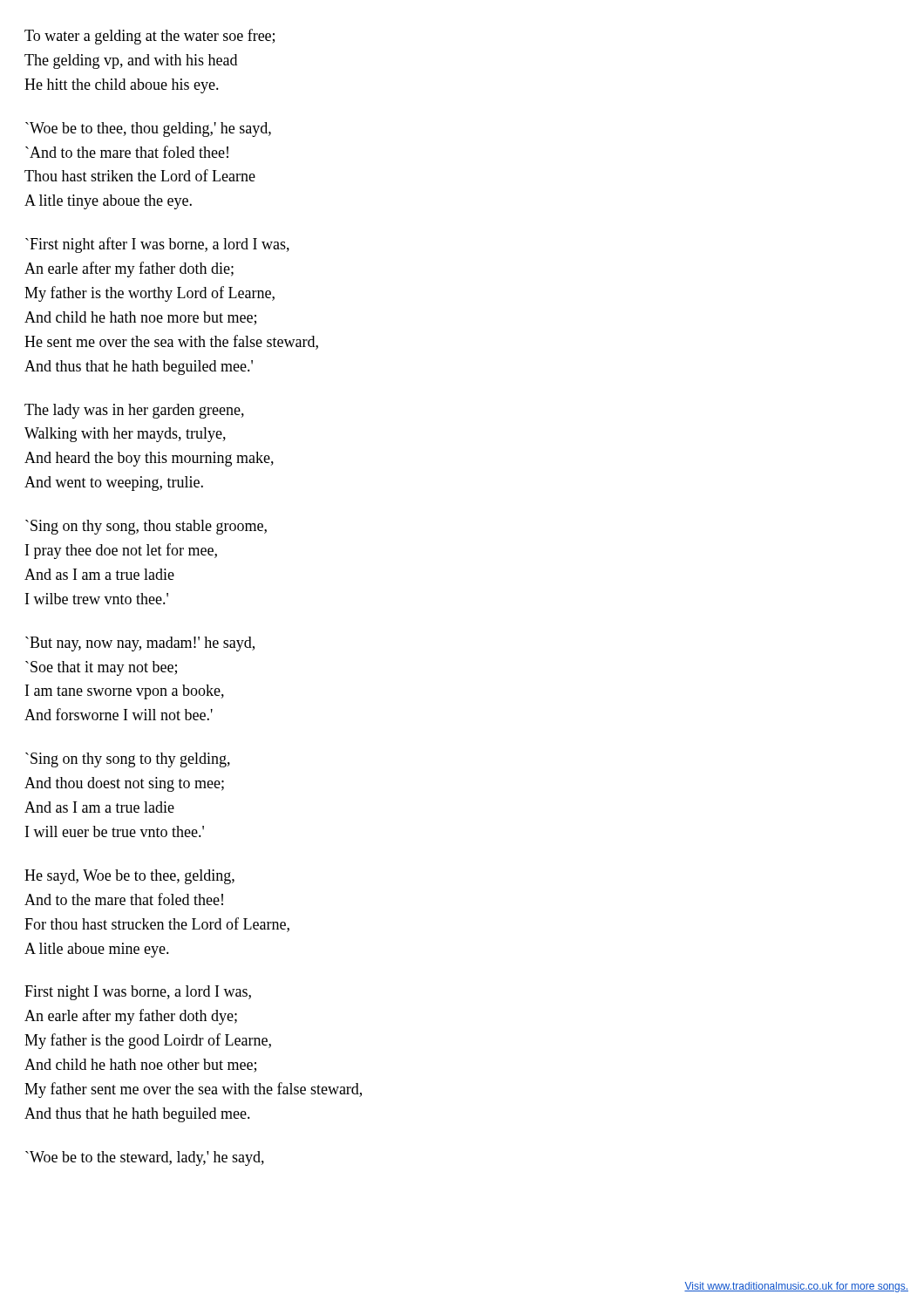Find the passage starting "`Sing on thy song, thou"
Screen dimensions: 1308x924
click(x=146, y=527)
